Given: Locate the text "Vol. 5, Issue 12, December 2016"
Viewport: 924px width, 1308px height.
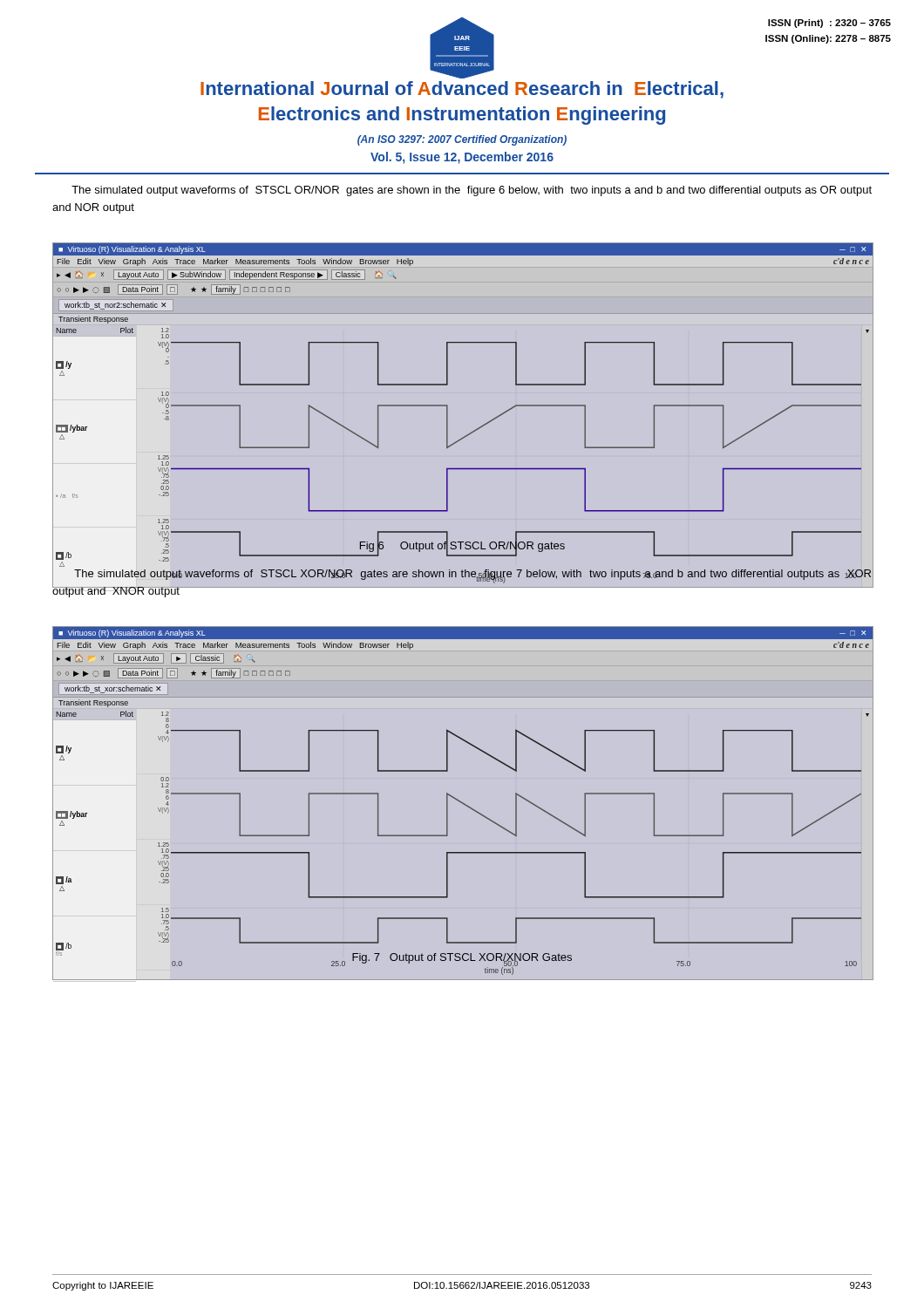Looking at the screenshot, I should click(462, 157).
